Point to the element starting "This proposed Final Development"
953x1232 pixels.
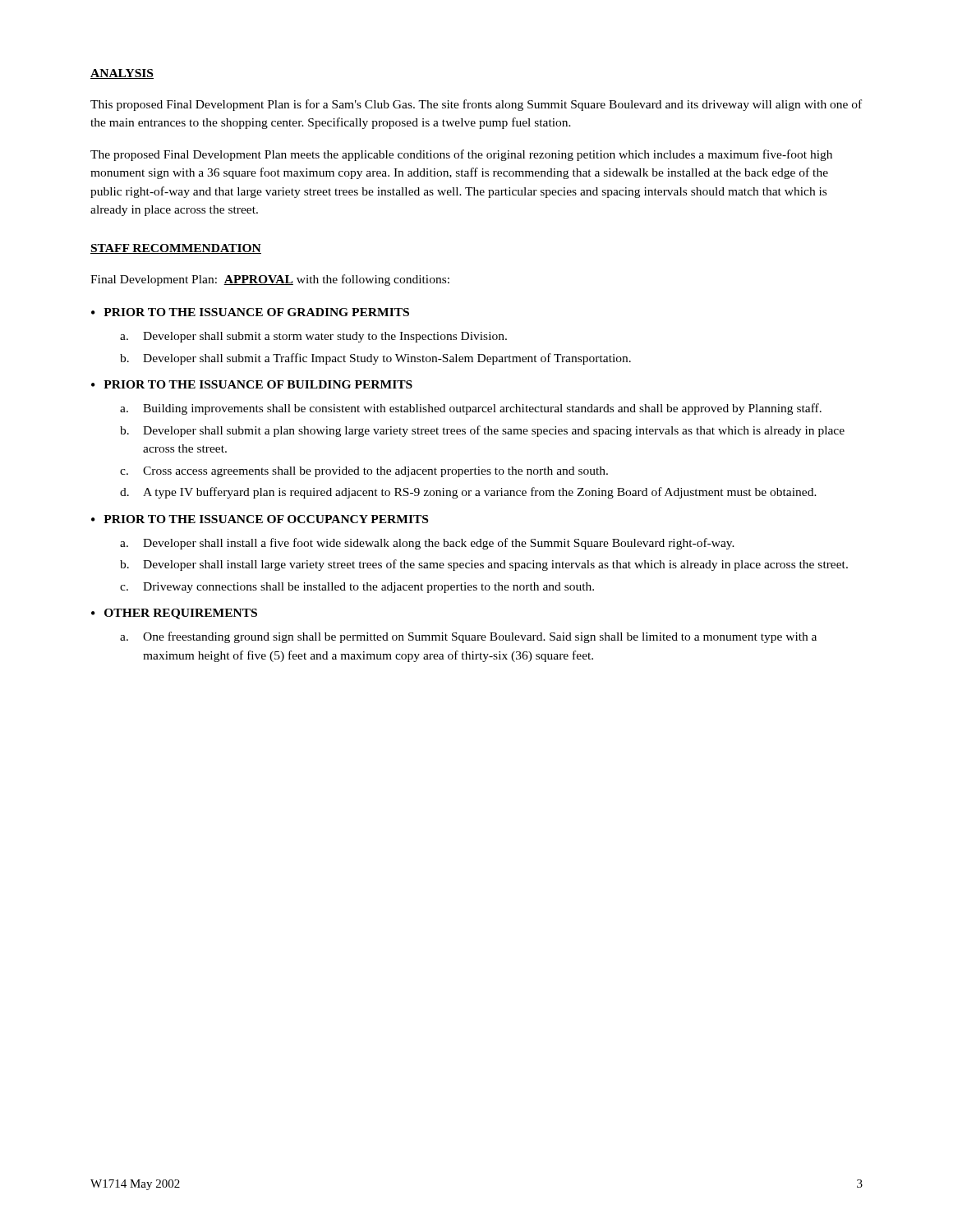point(476,113)
